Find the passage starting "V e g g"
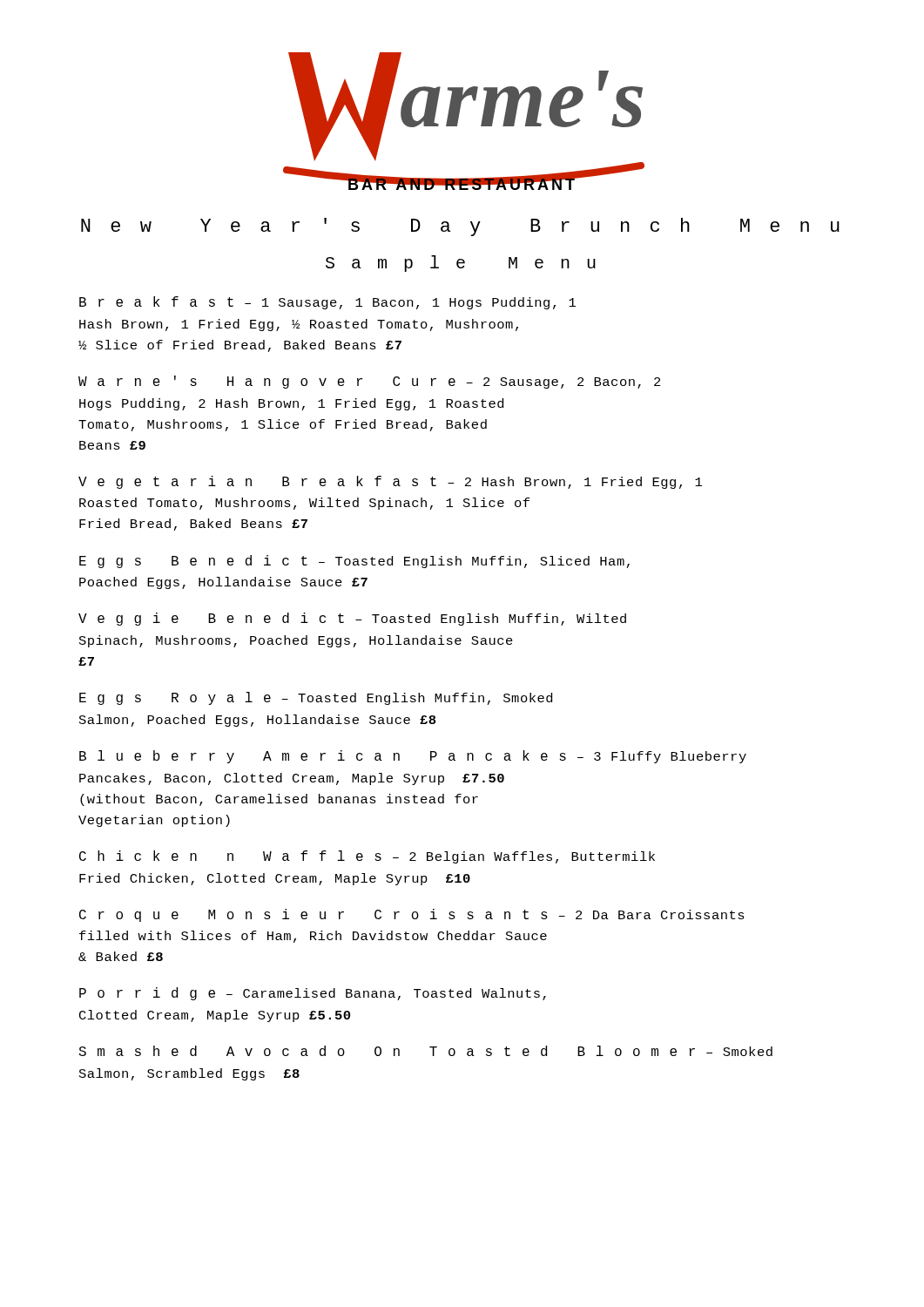 353,641
